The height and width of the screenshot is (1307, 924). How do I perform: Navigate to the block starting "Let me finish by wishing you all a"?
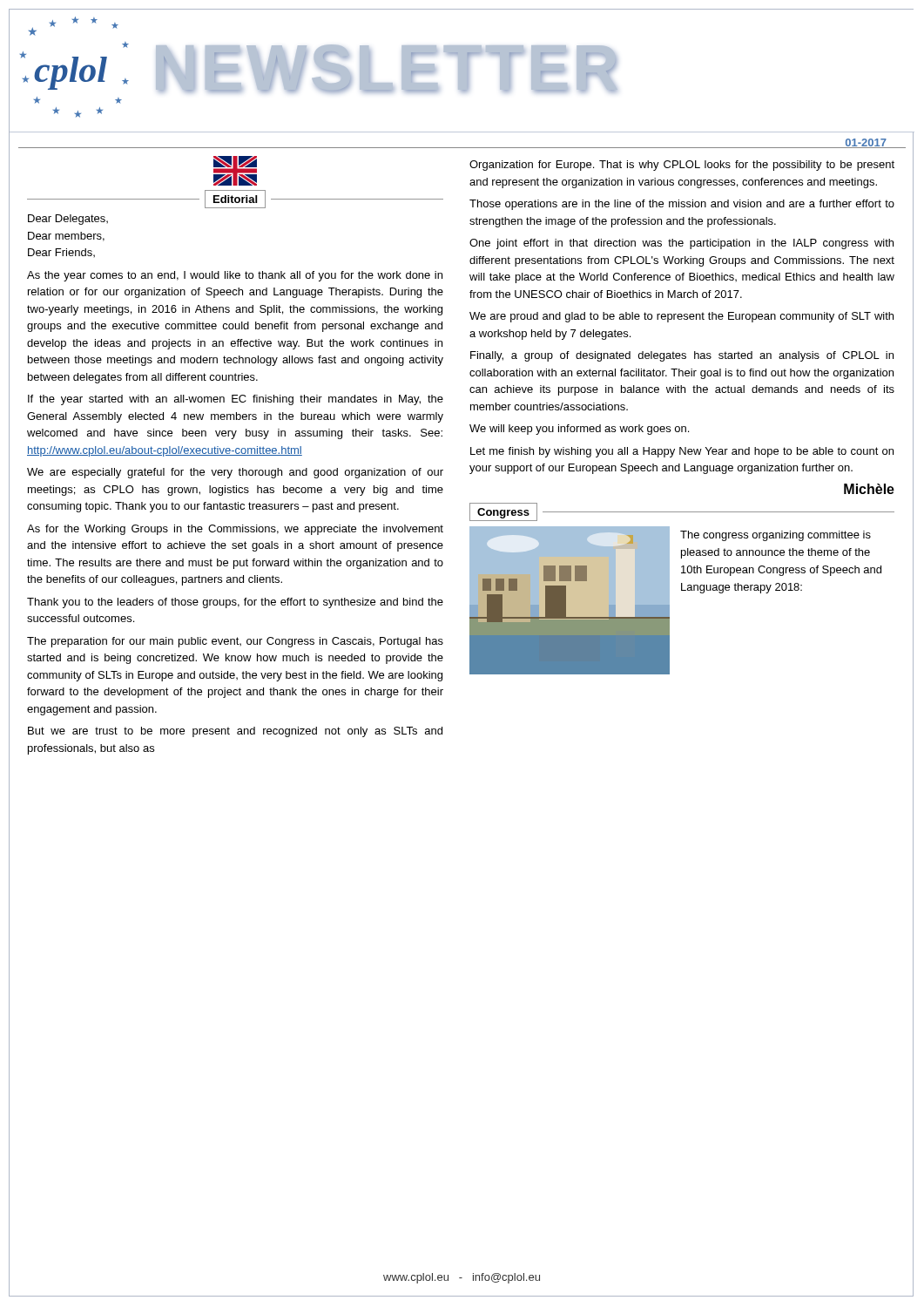pyautogui.click(x=682, y=459)
